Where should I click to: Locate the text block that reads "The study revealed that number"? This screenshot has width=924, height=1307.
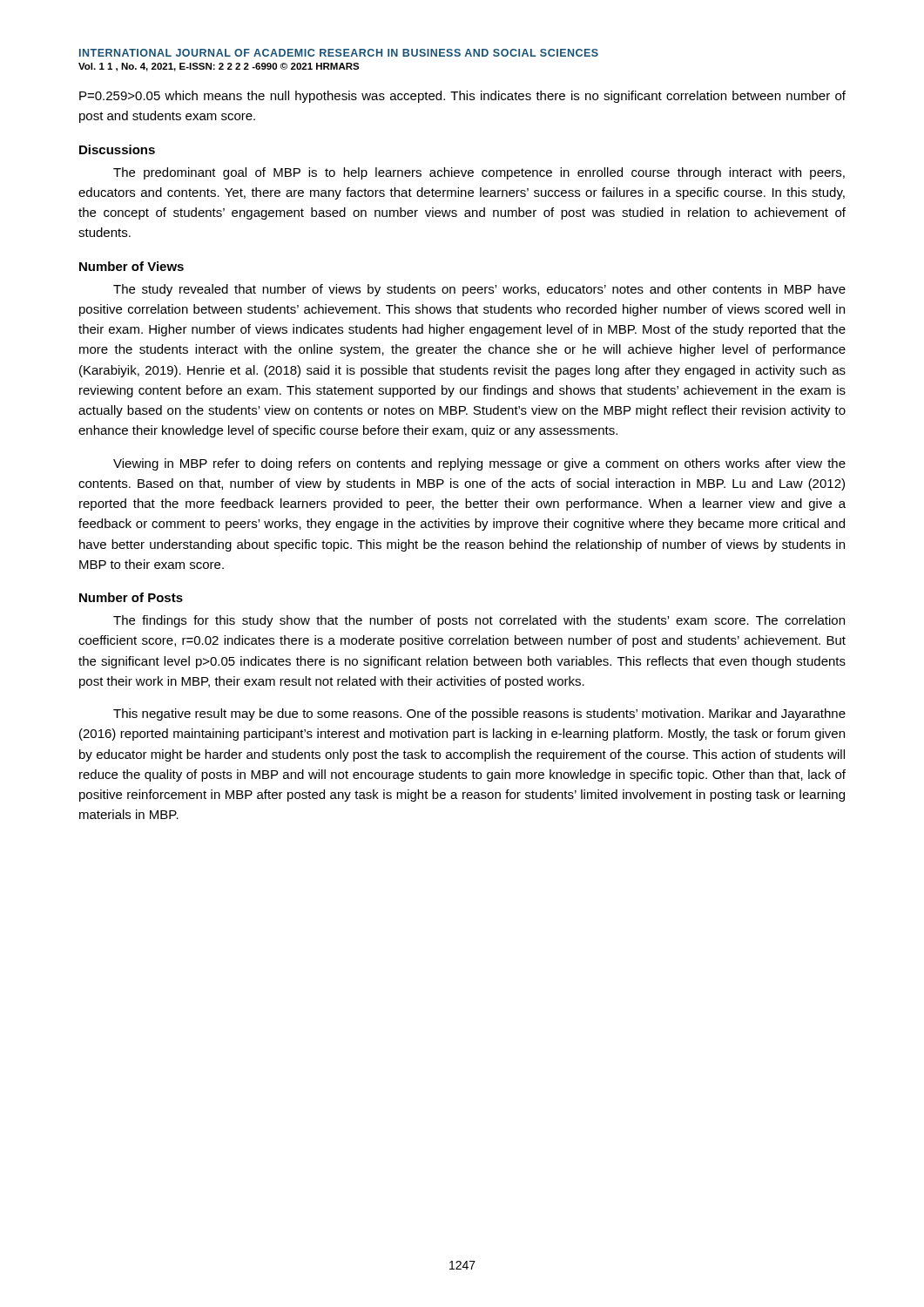[x=462, y=359]
